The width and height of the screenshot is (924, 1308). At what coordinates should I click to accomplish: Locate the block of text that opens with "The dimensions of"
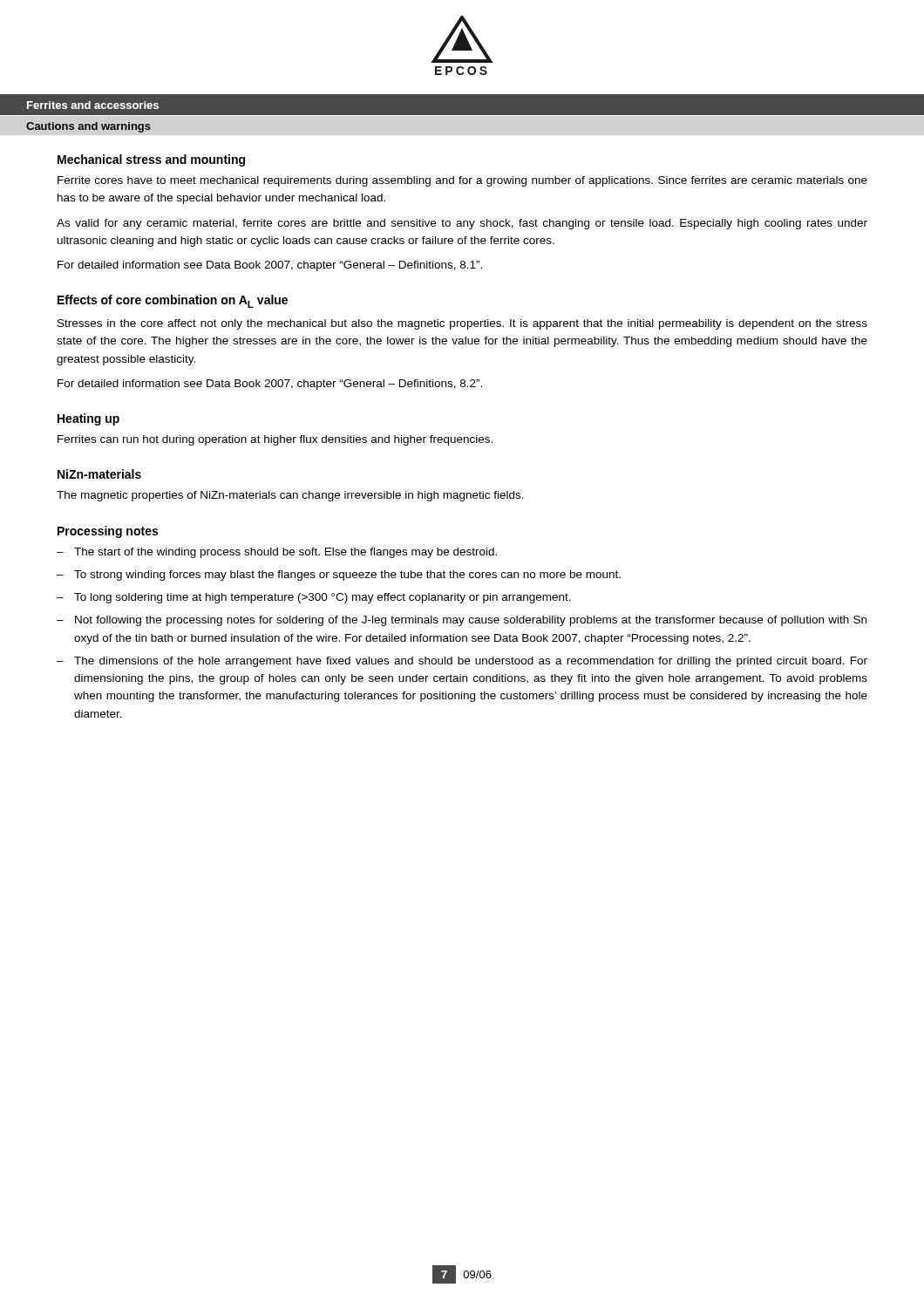coord(471,687)
